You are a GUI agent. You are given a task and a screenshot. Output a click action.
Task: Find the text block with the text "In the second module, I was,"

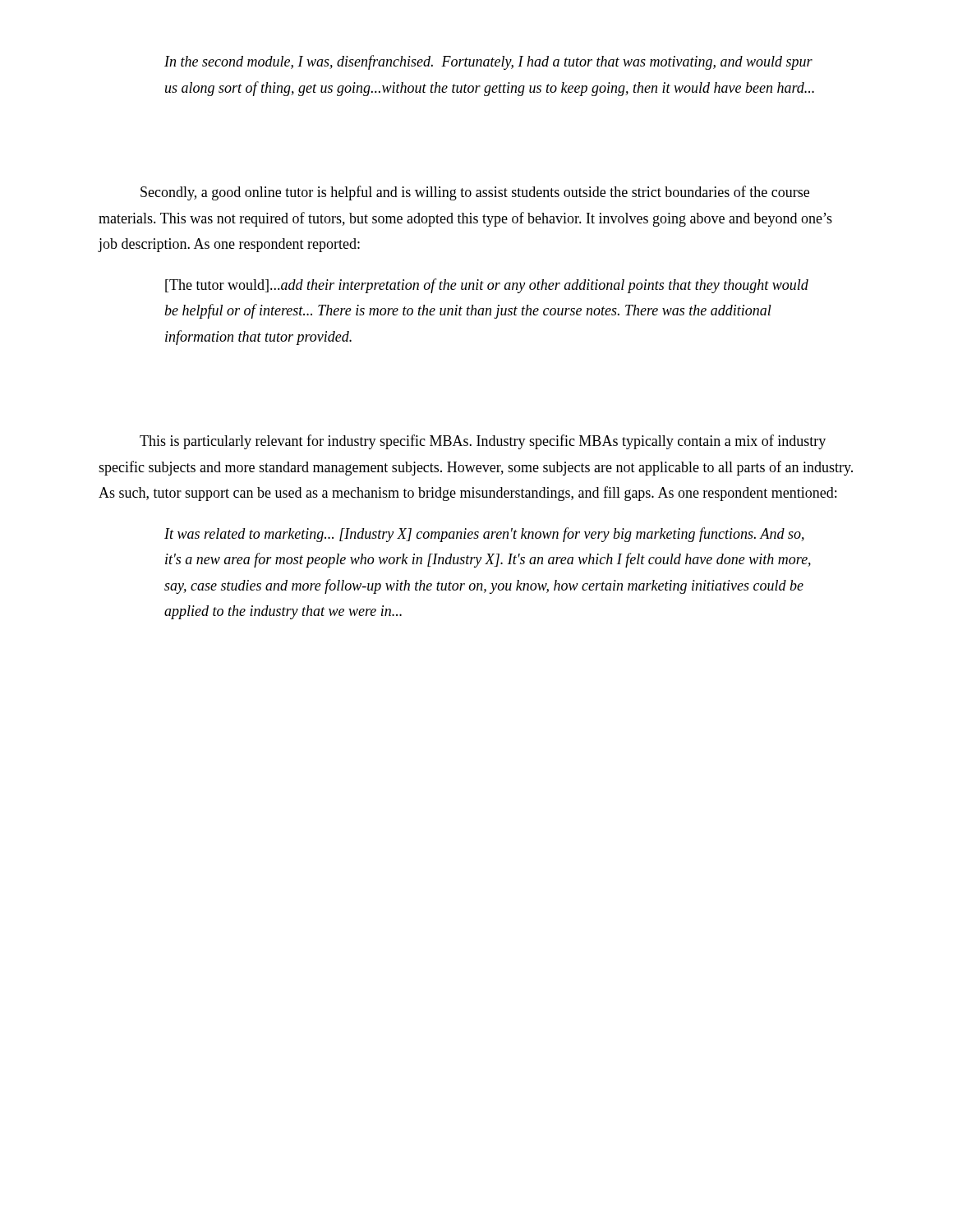click(490, 75)
